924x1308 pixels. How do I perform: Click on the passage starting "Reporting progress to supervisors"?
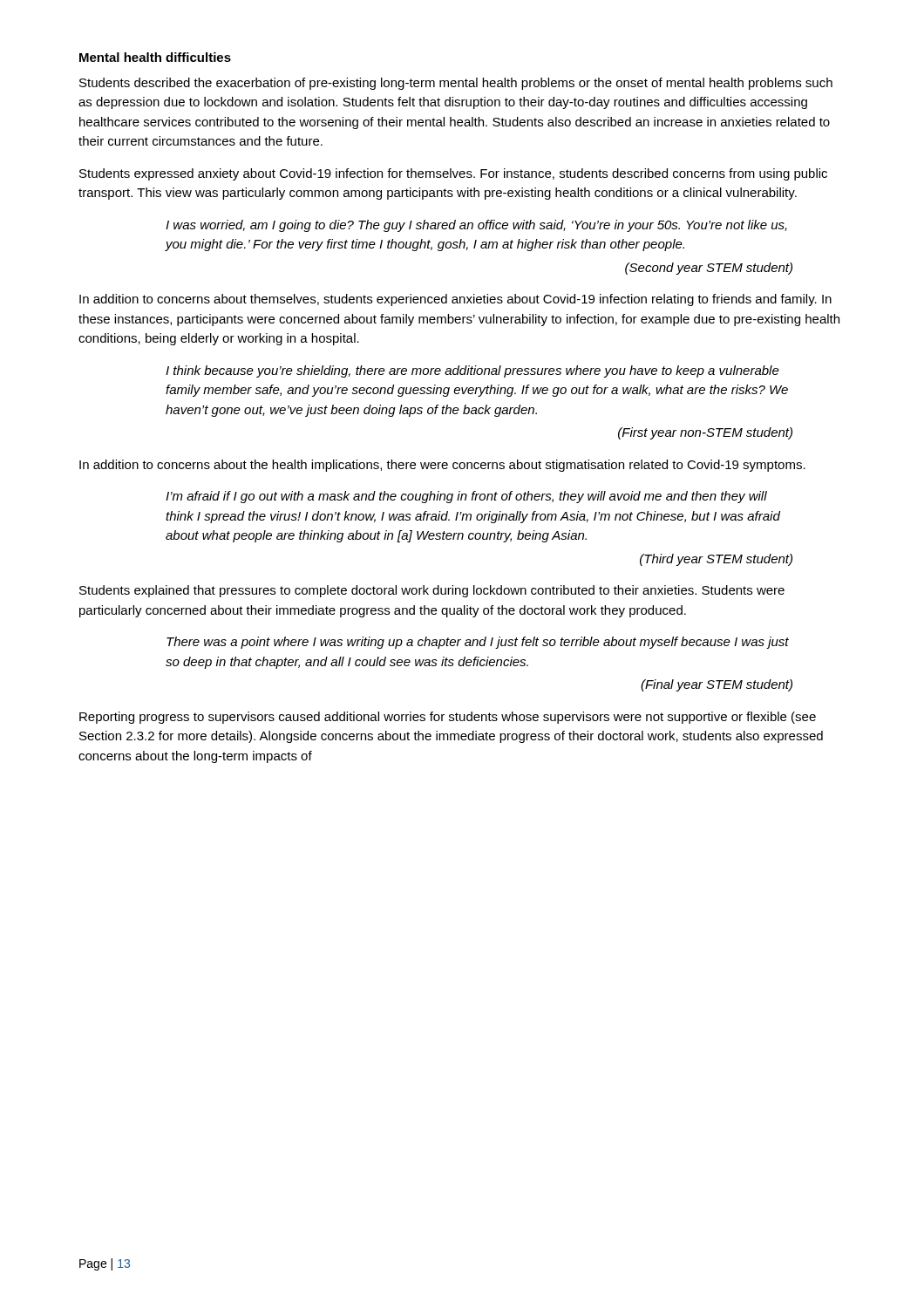click(451, 736)
